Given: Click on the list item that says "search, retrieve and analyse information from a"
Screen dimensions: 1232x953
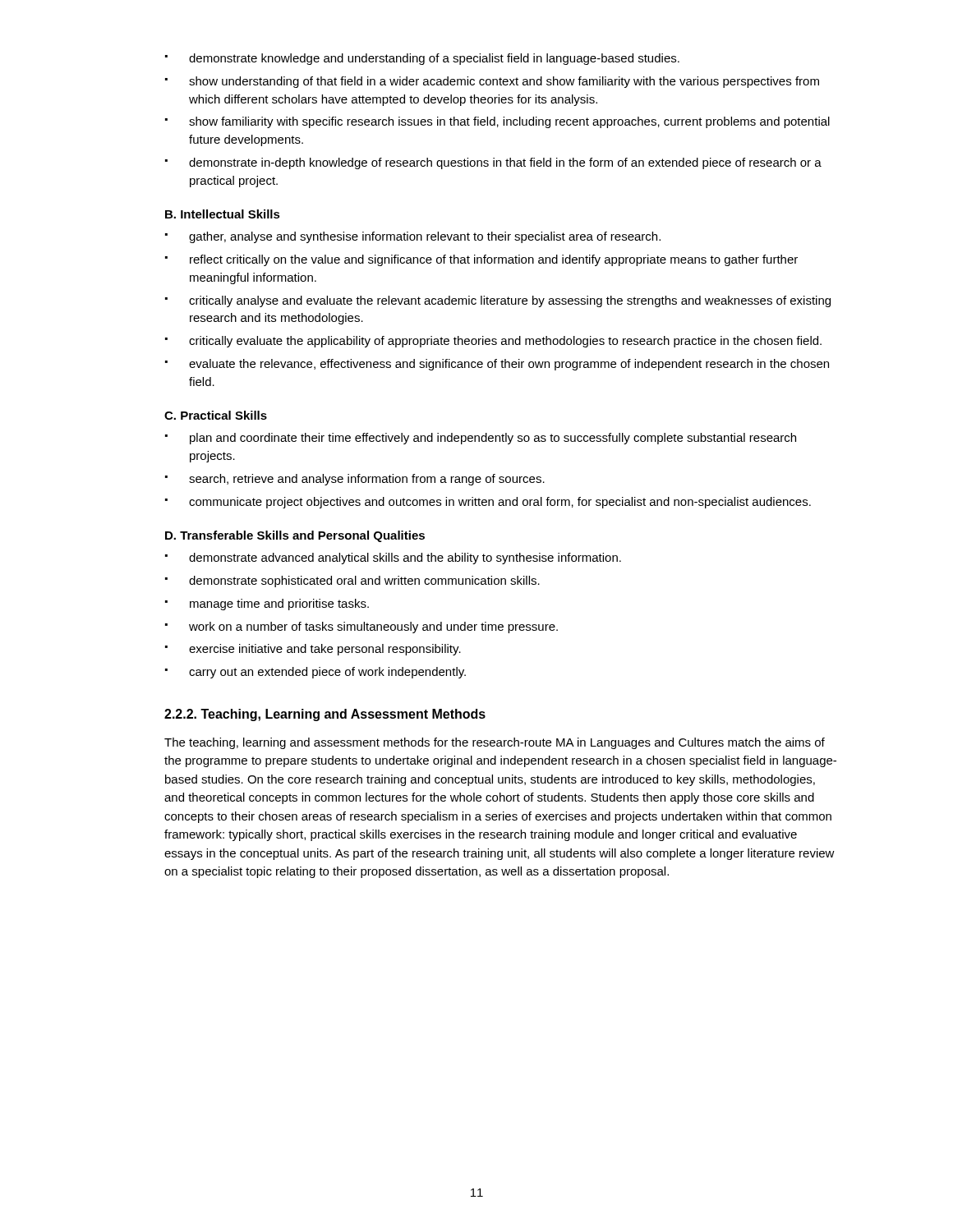Looking at the screenshot, I should [501, 479].
